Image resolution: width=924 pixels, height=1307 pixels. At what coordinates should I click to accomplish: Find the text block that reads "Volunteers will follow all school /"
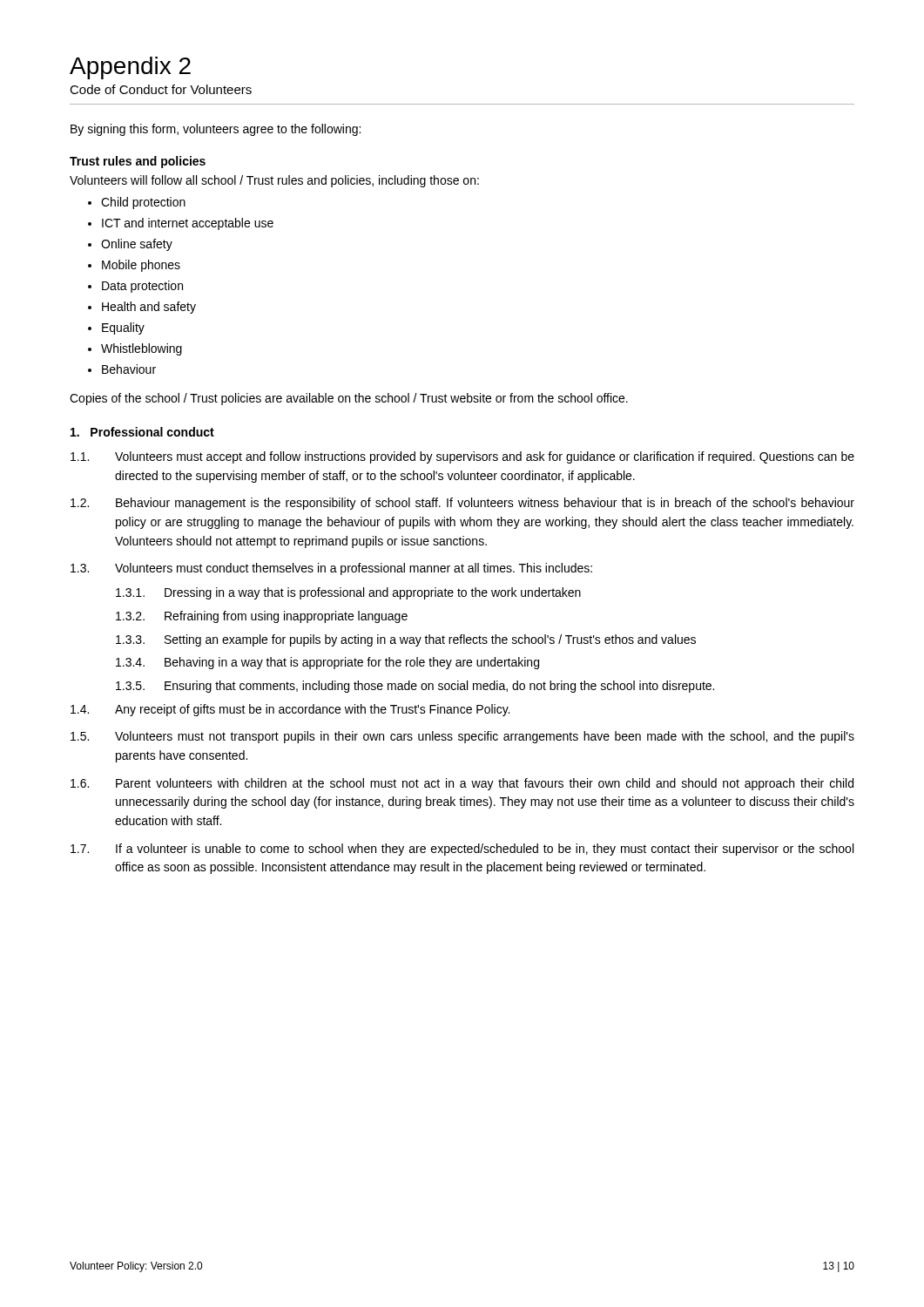[275, 180]
